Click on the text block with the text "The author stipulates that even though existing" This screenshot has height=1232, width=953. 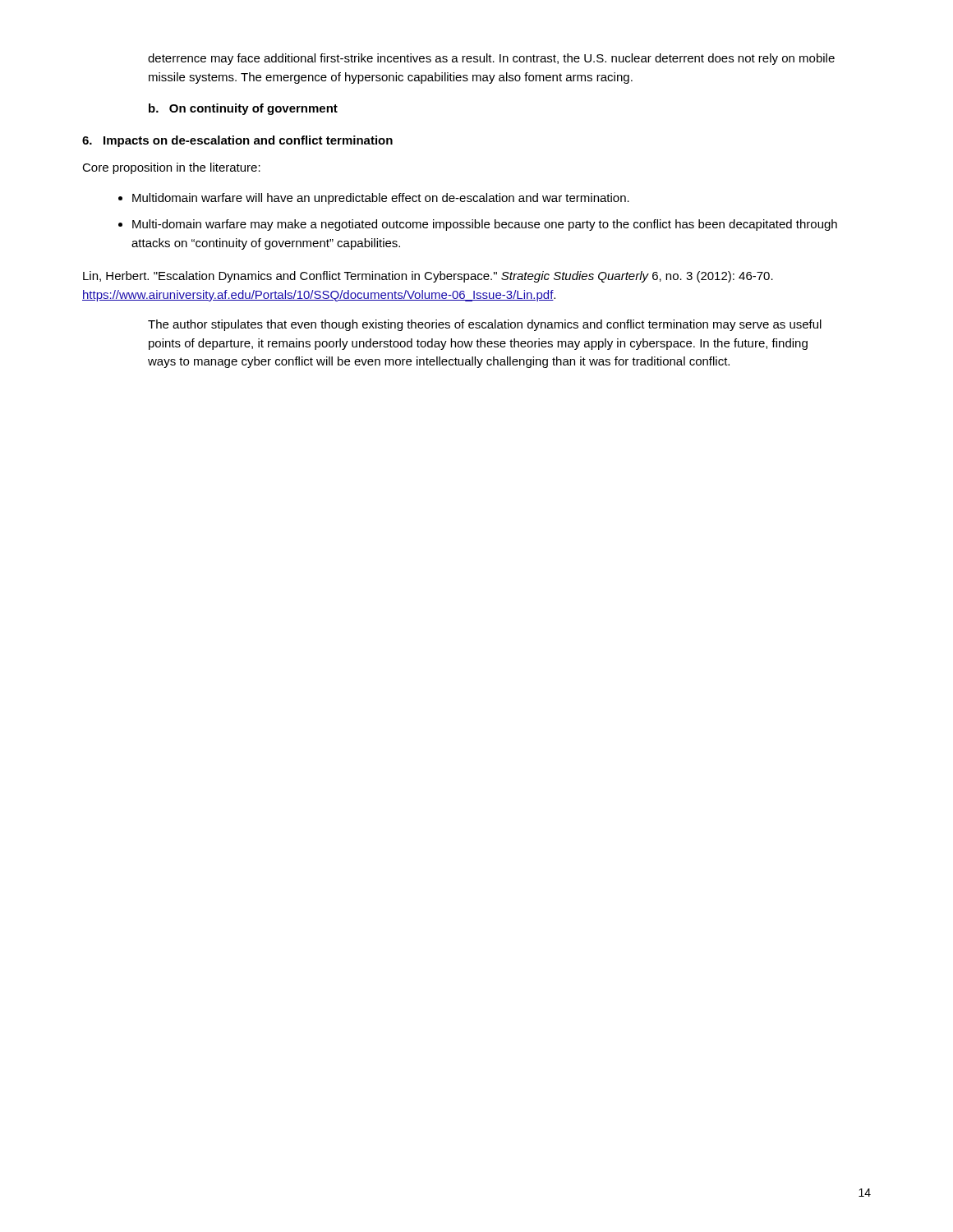485,342
